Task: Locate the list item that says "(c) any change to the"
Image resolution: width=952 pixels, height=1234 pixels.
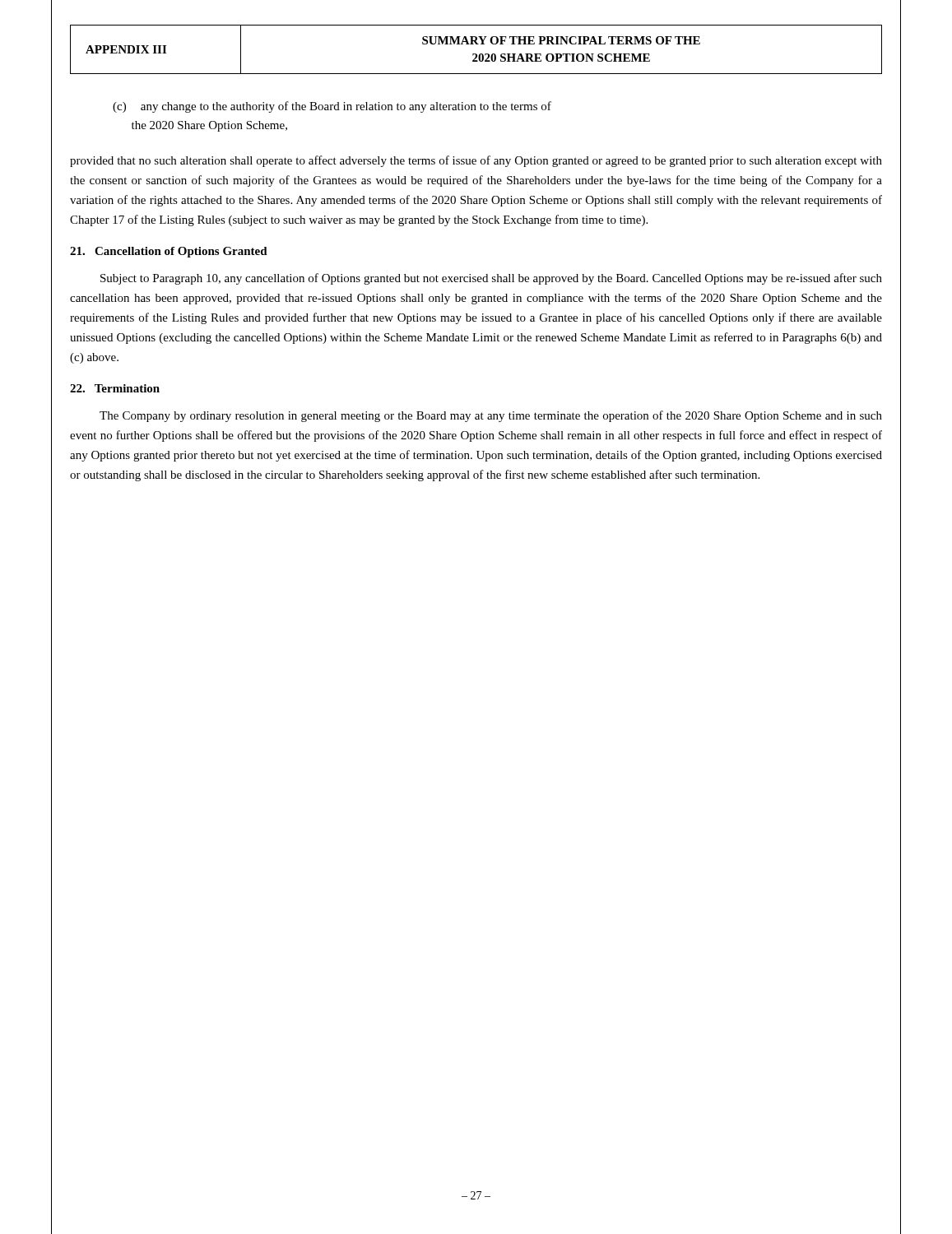Action: [x=332, y=114]
